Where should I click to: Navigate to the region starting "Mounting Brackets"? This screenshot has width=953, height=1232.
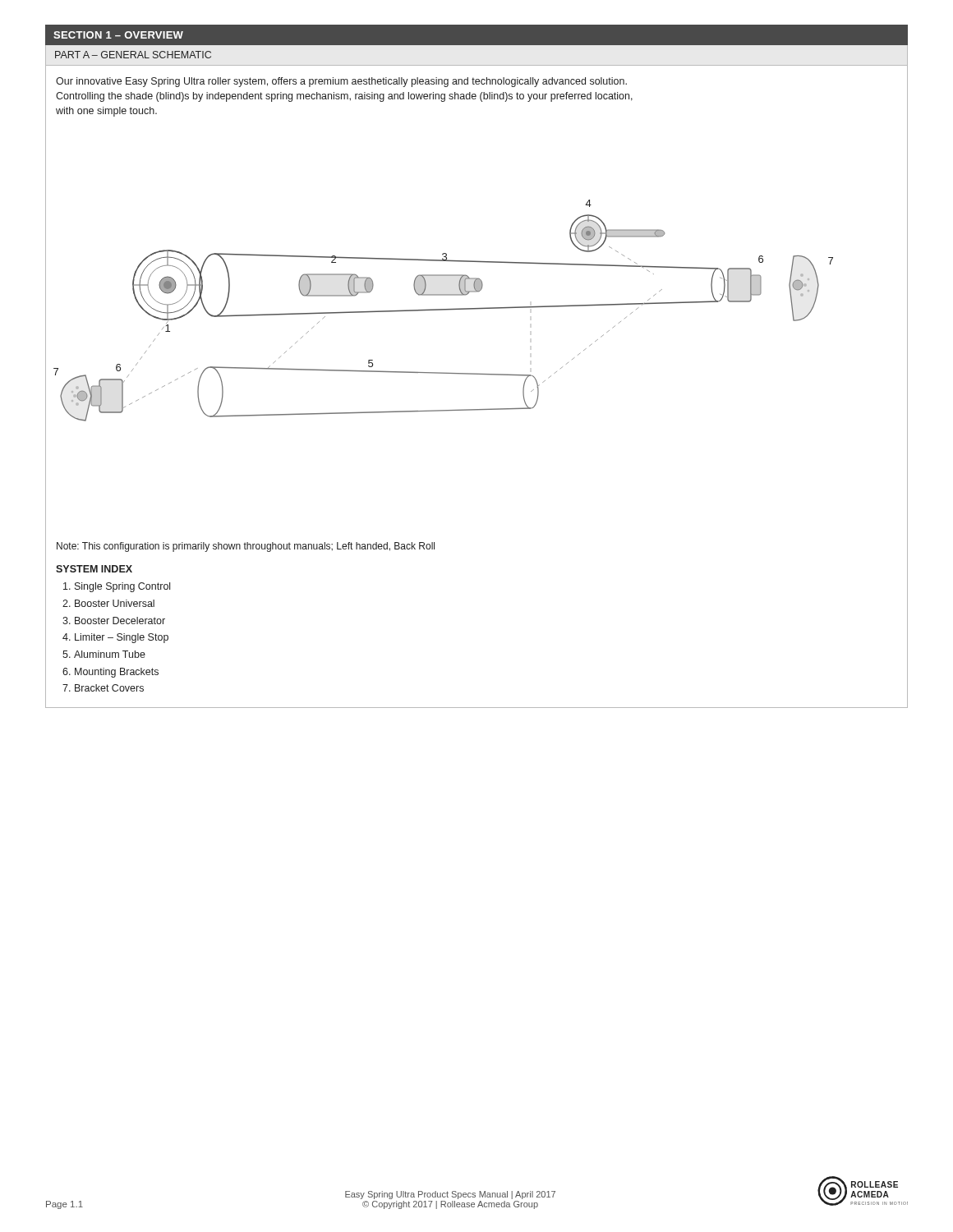[x=116, y=671]
